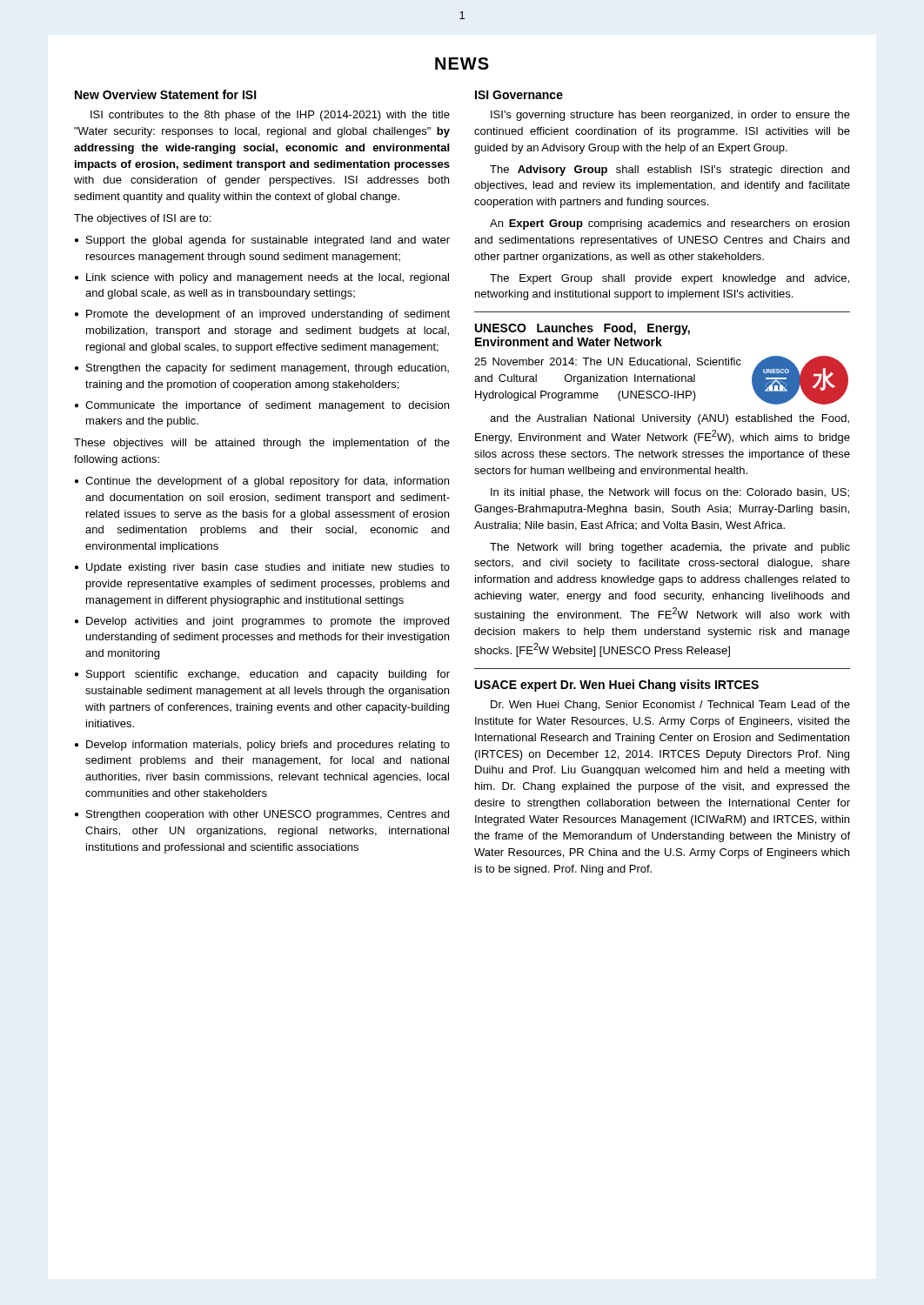Locate the element starting "In its initial phase, the"
924x1305 pixels.
pos(662,508)
